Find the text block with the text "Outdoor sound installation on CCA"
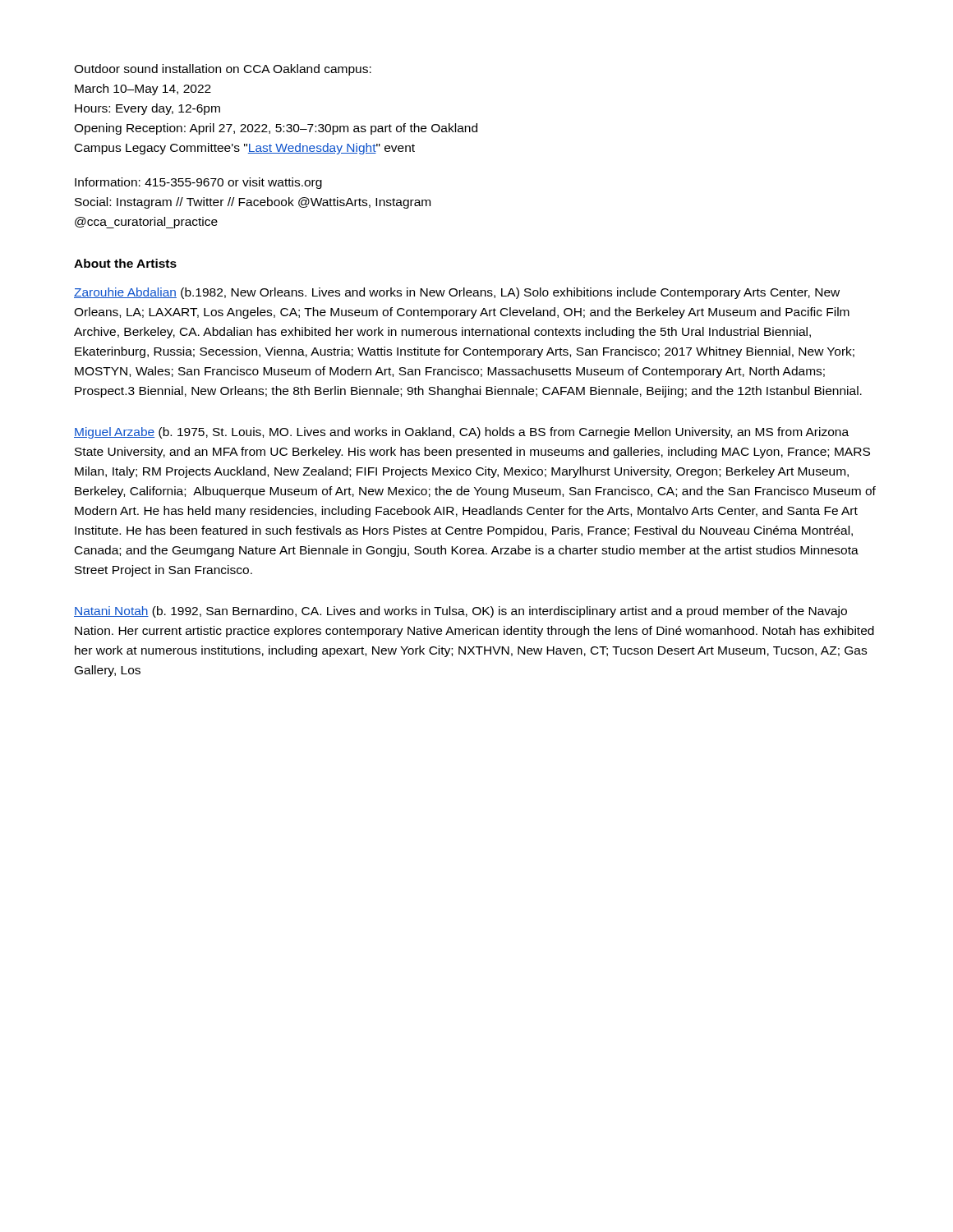The image size is (953, 1232). 223,70
